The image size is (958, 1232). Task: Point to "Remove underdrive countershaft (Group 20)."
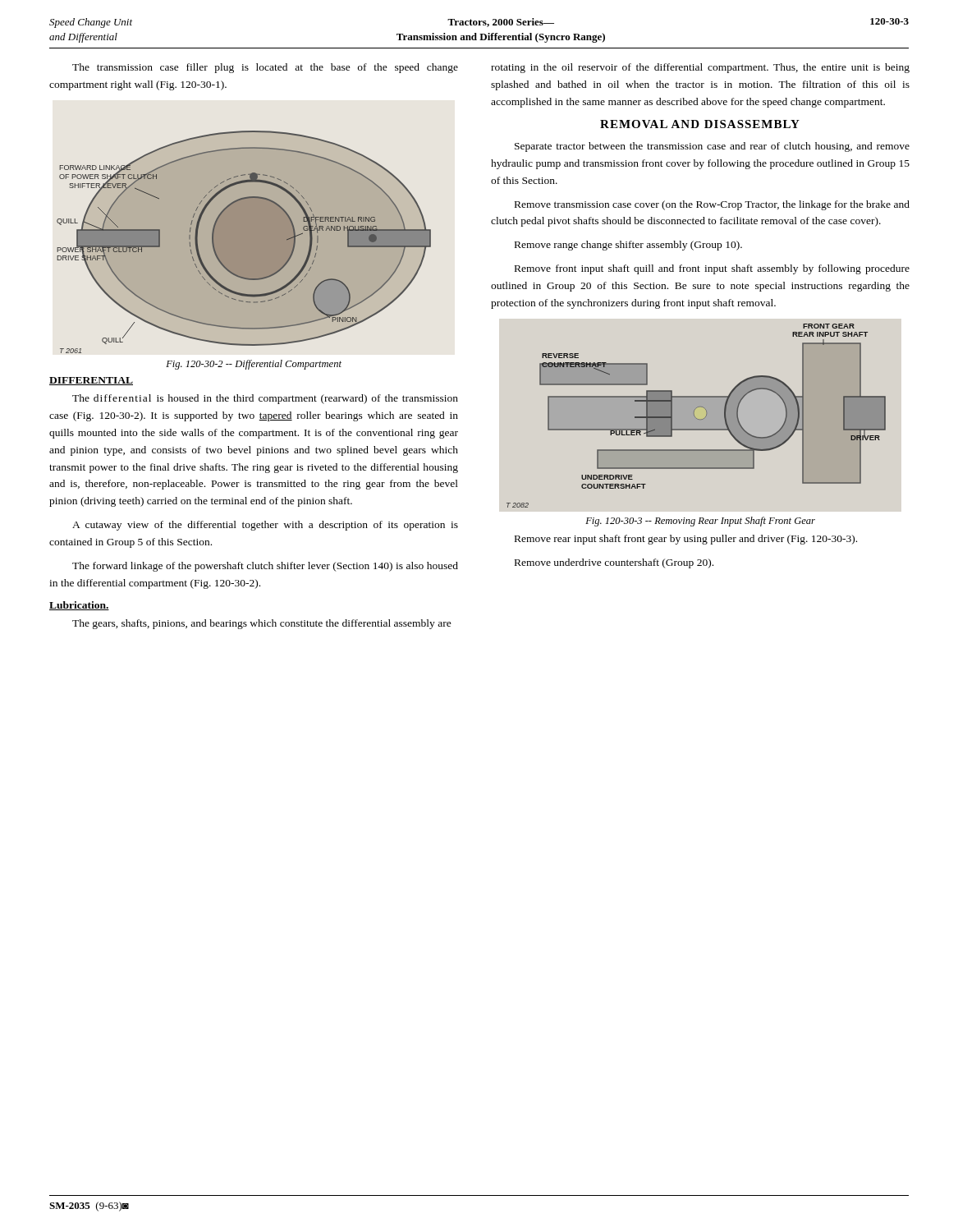[700, 563]
